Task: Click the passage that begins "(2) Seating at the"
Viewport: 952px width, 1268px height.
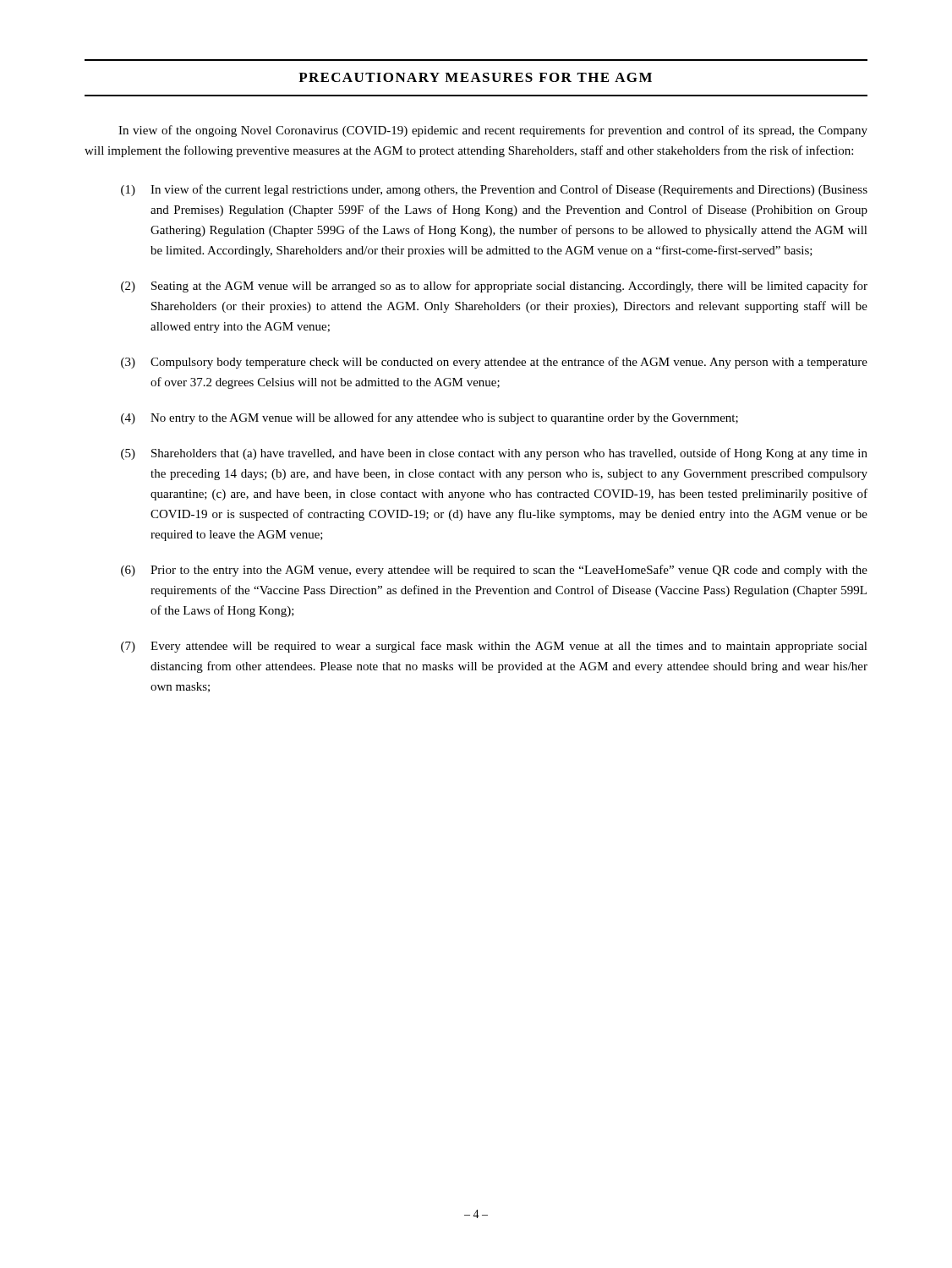Action: [476, 306]
